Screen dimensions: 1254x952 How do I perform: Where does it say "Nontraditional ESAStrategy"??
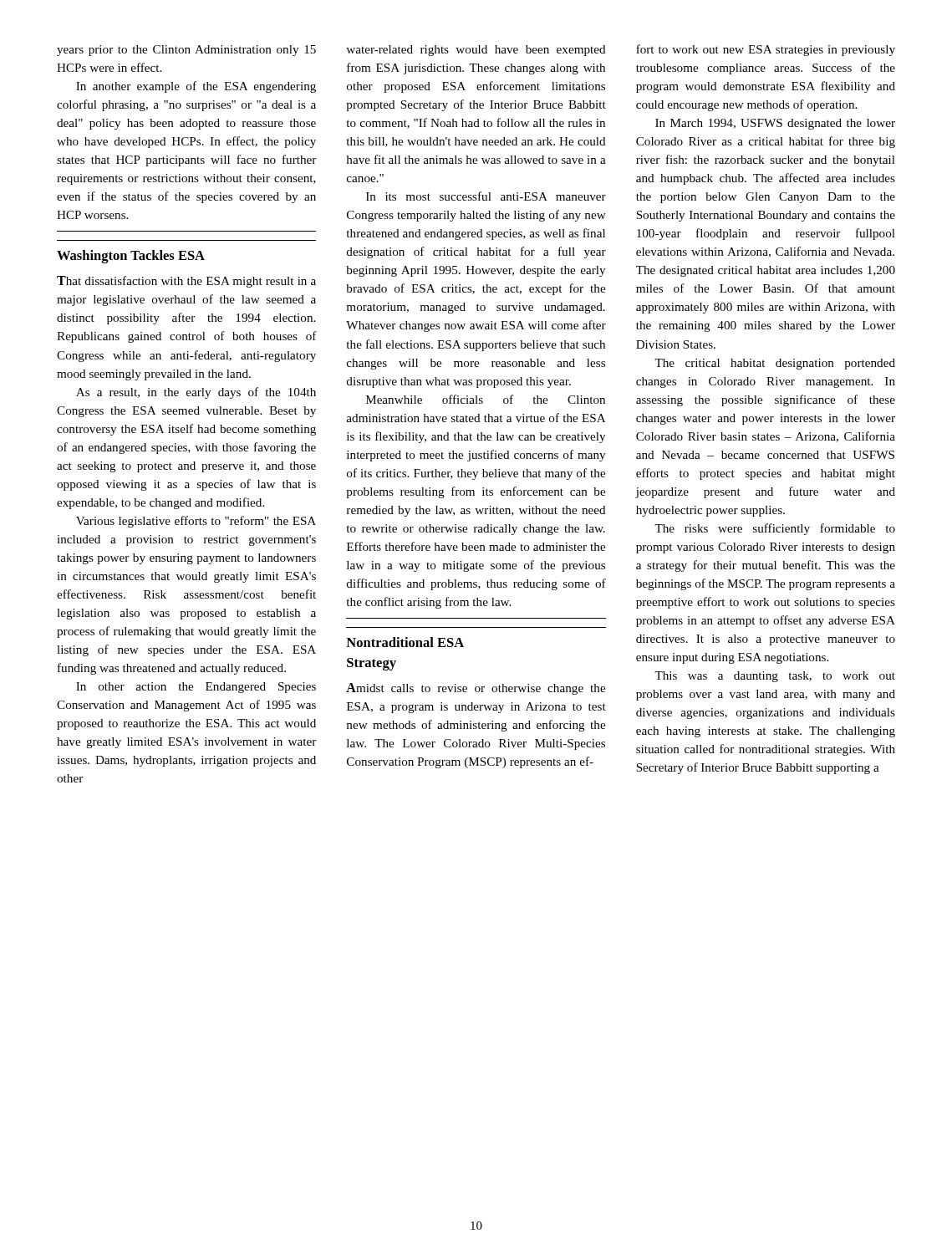pos(405,642)
